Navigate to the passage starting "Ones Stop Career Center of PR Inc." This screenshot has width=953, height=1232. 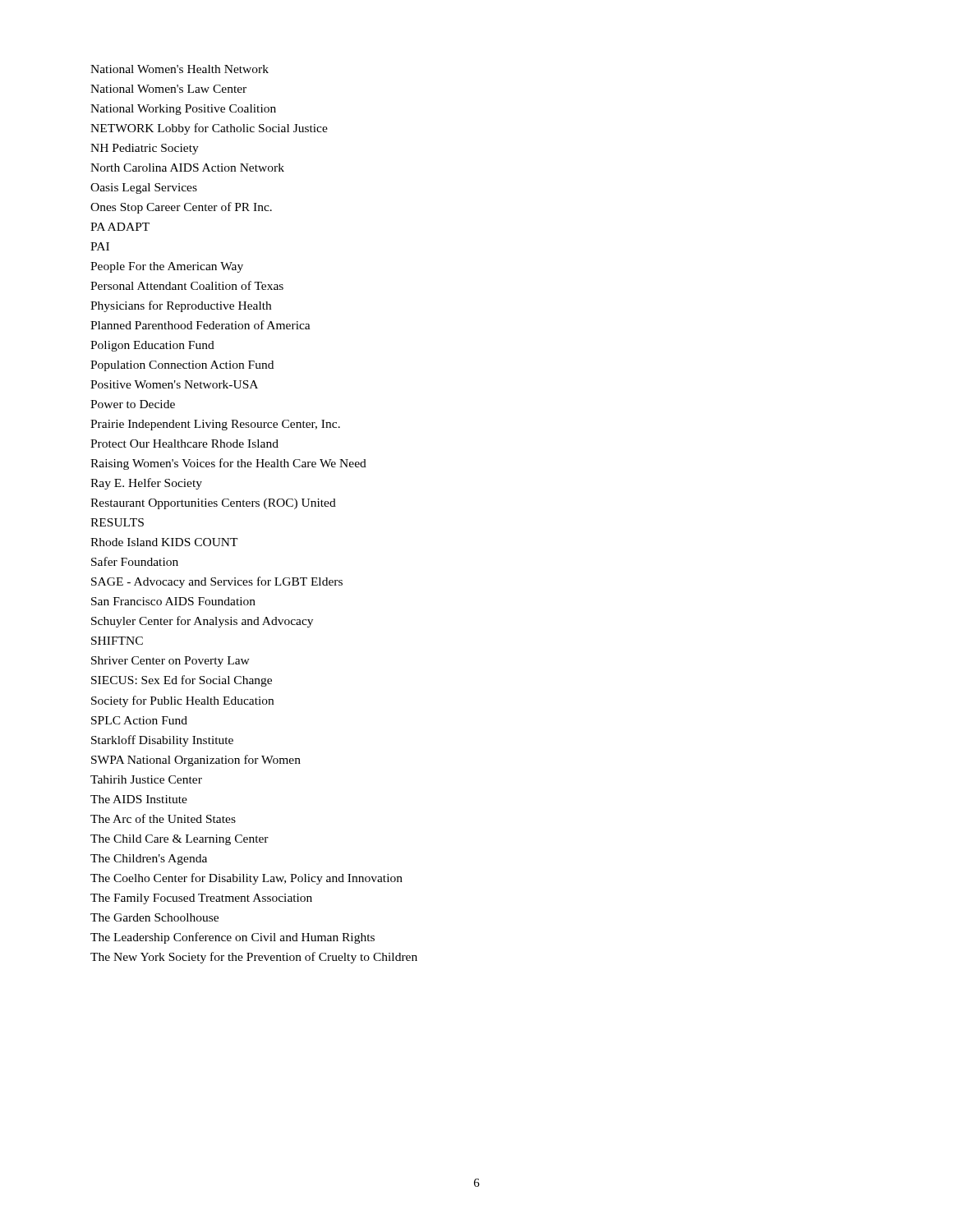tap(181, 208)
